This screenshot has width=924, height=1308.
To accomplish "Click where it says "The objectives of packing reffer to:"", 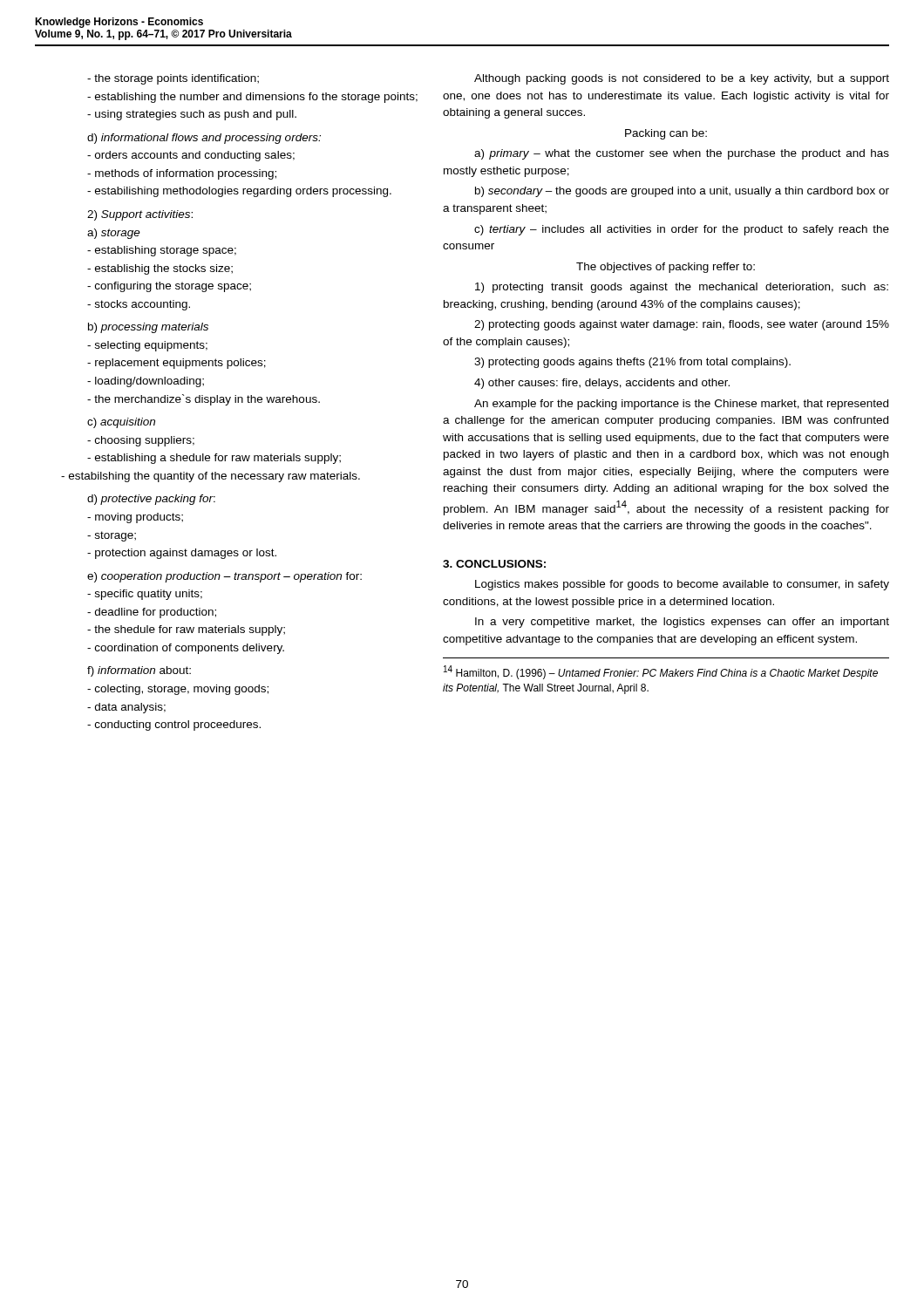I will click(x=666, y=266).
